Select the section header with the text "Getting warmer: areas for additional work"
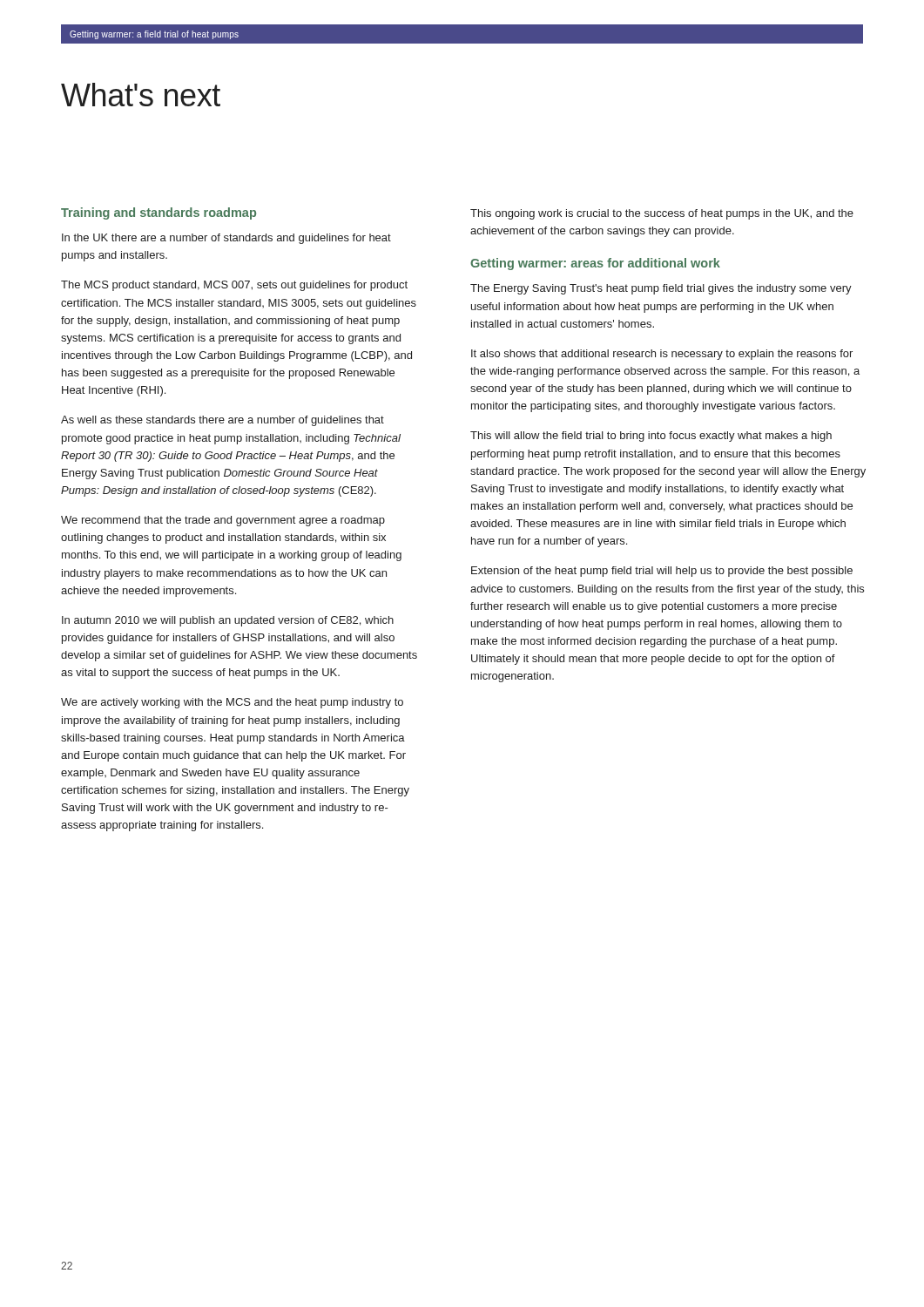The height and width of the screenshot is (1307, 924). 595,263
